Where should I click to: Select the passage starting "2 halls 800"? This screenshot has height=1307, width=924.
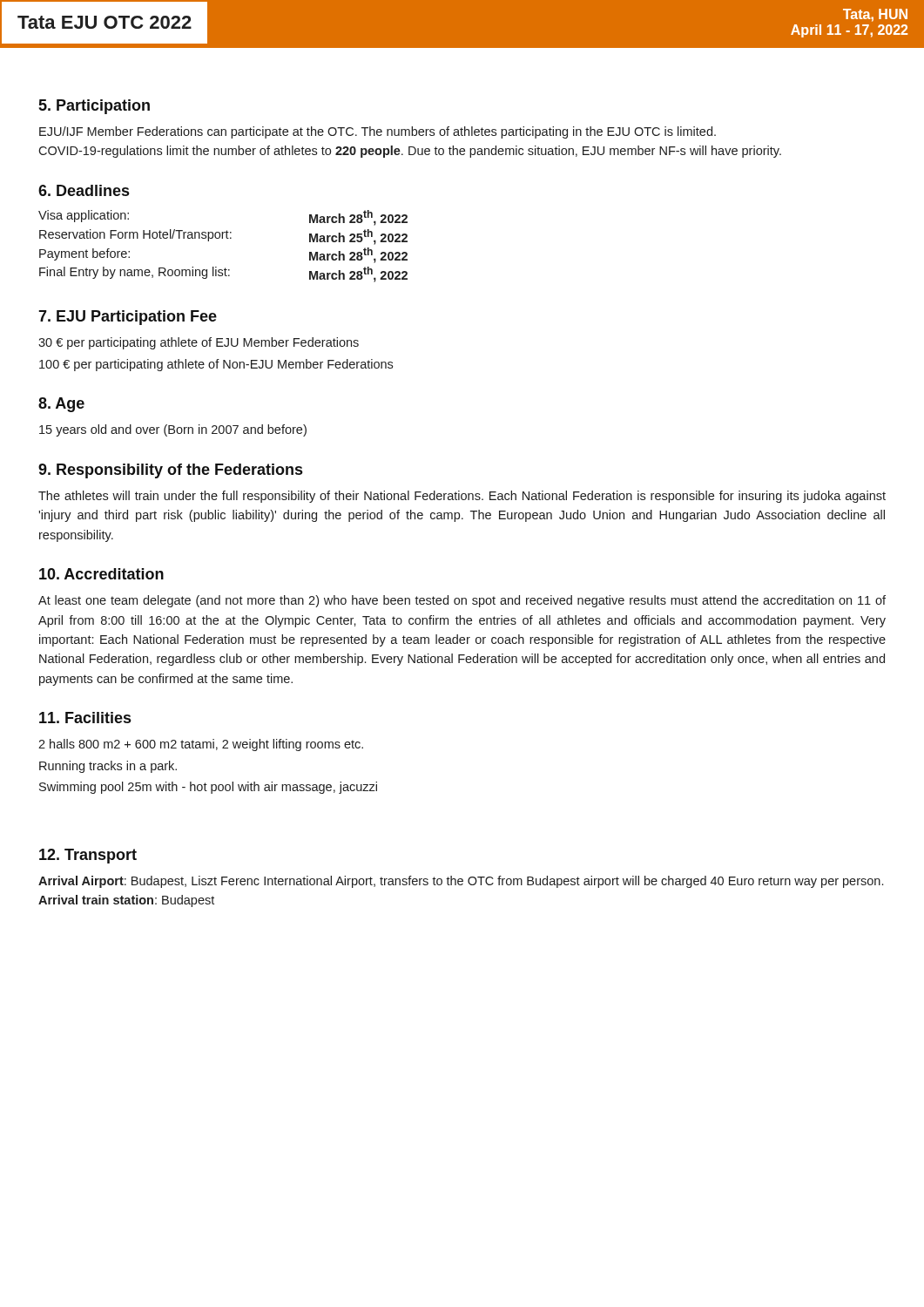(201, 744)
